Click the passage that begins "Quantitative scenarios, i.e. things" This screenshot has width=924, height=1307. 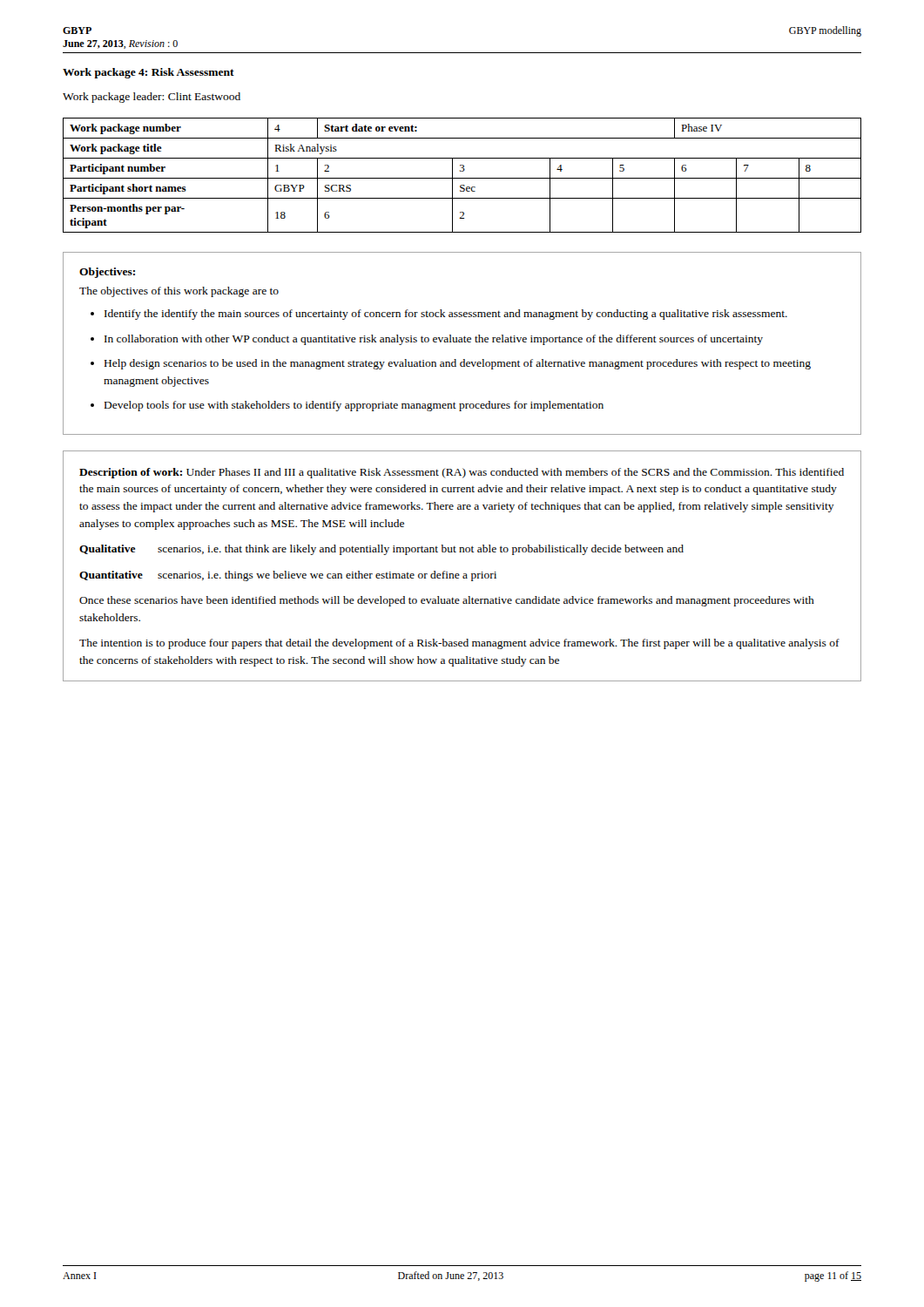[x=288, y=575]
